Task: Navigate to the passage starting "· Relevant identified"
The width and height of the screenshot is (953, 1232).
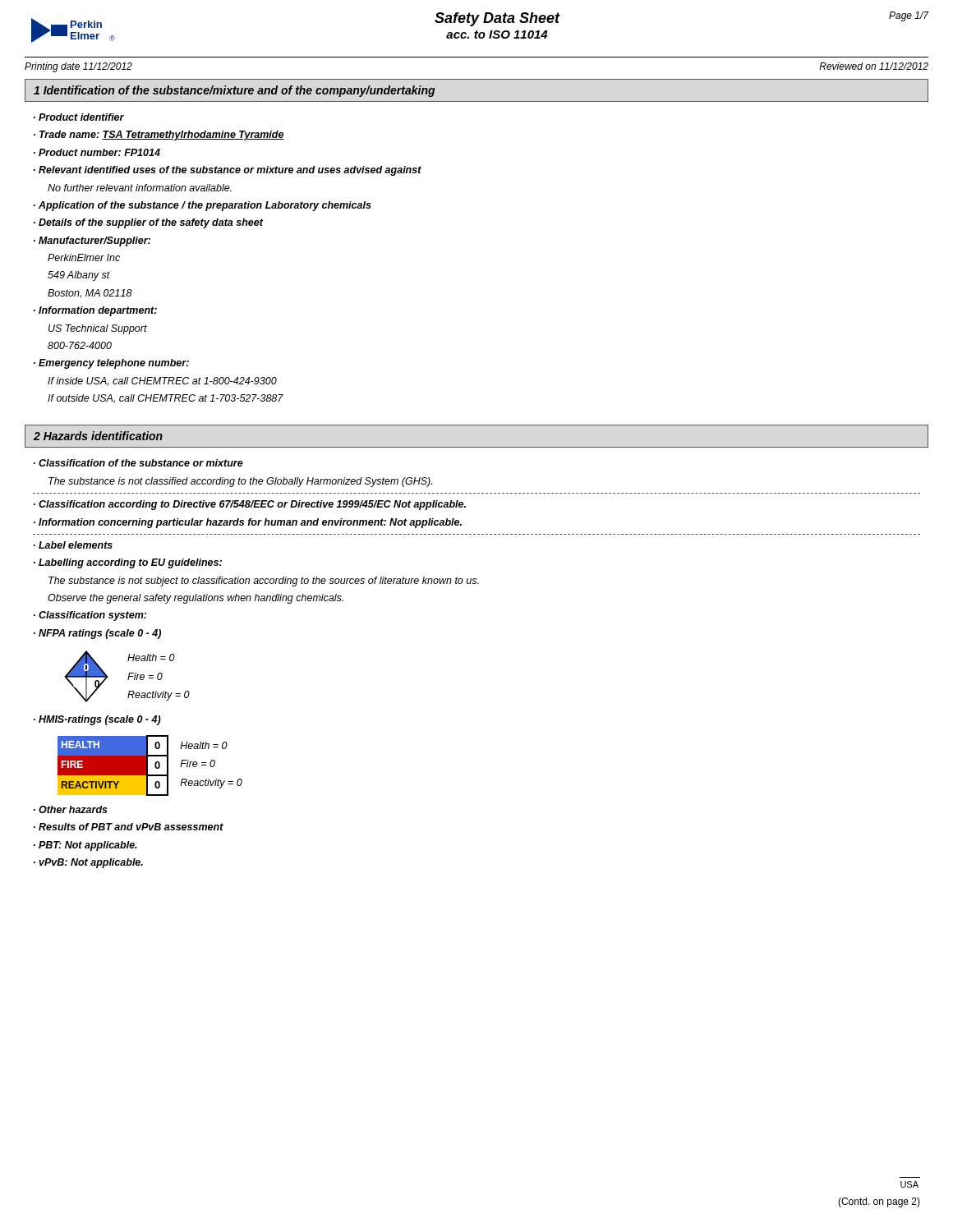Action: [227, 170]
